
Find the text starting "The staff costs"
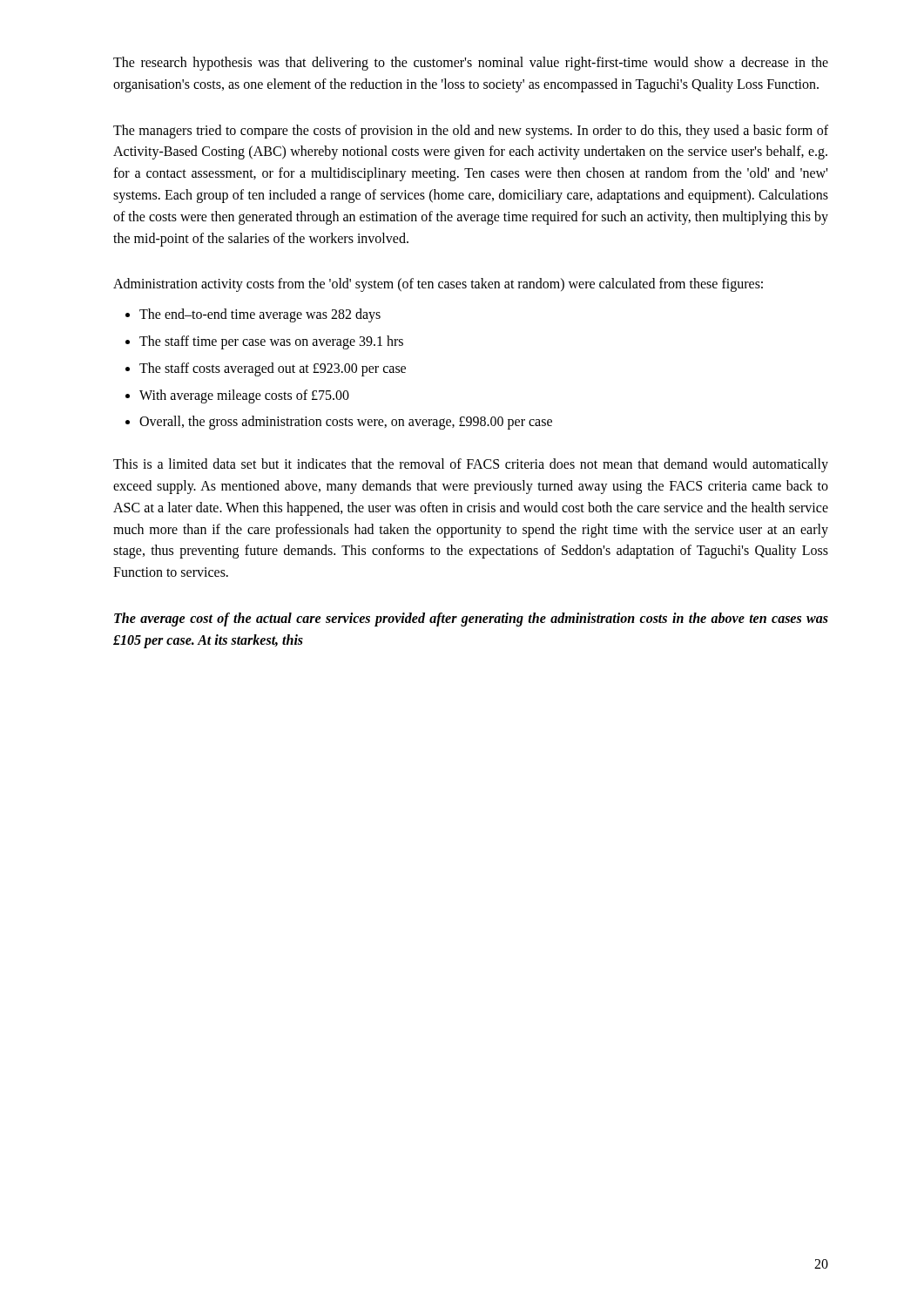(x=273, y=368)
